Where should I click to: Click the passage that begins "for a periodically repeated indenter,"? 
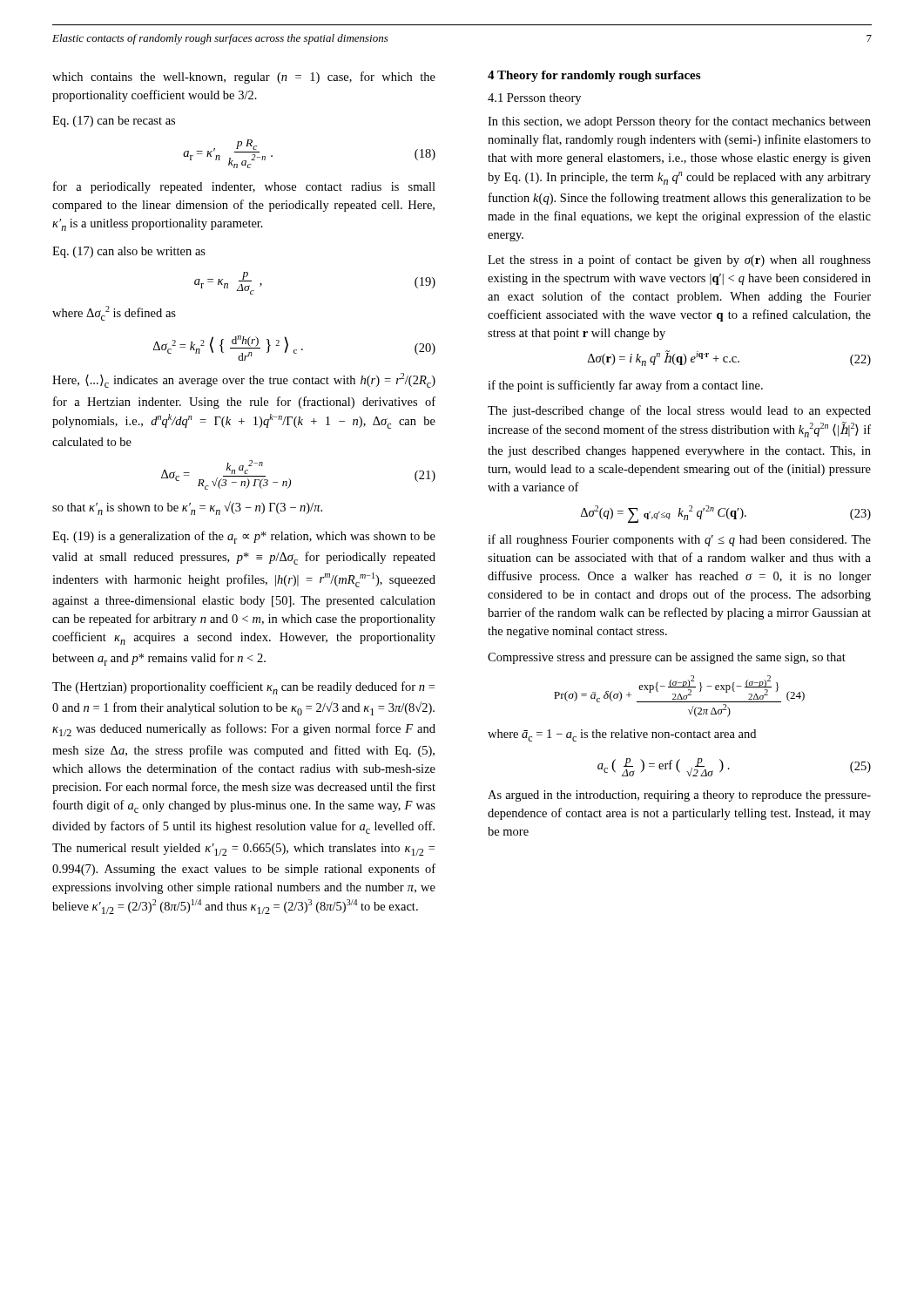pos(244,219)
